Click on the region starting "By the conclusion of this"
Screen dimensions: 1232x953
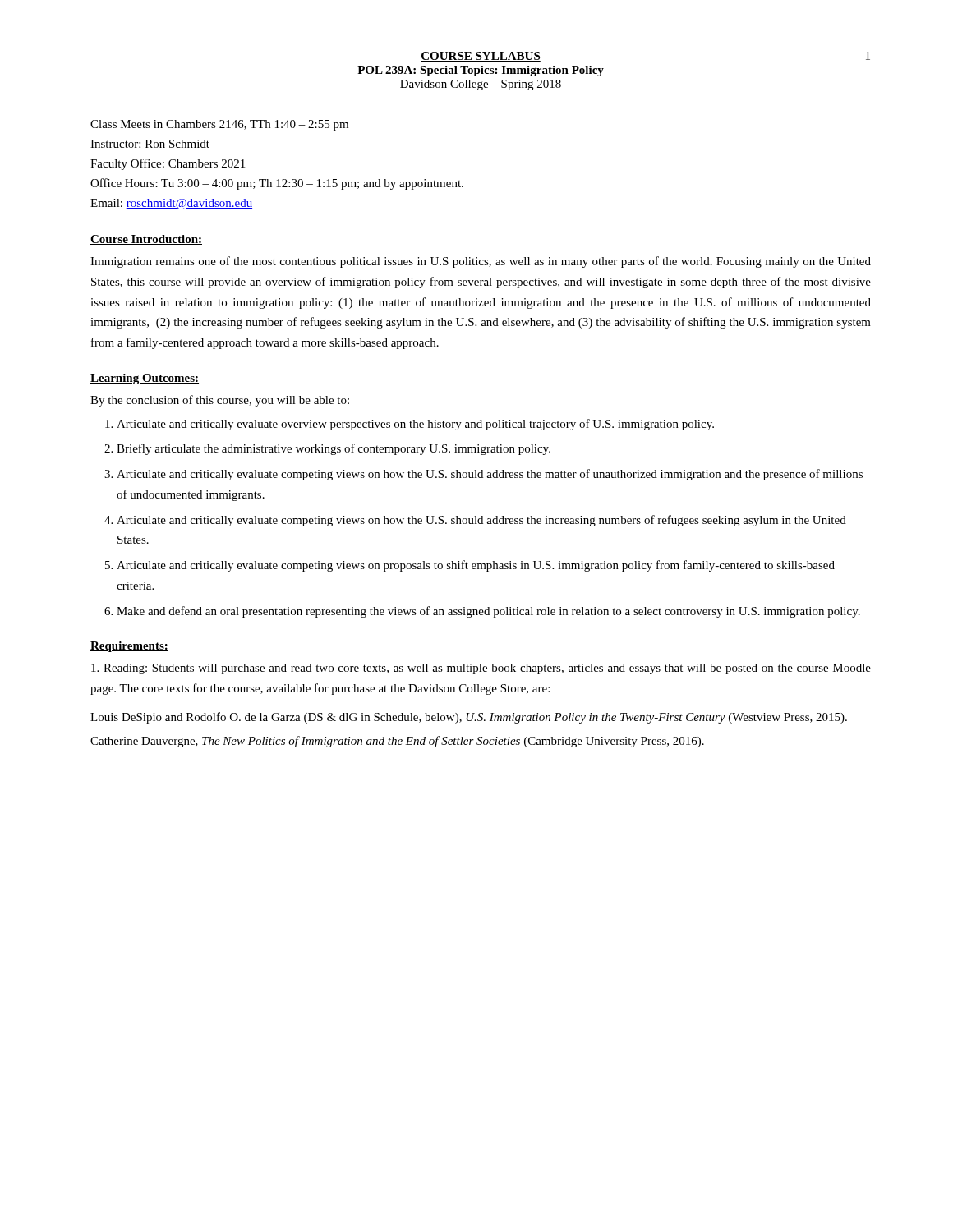(220, 400)
